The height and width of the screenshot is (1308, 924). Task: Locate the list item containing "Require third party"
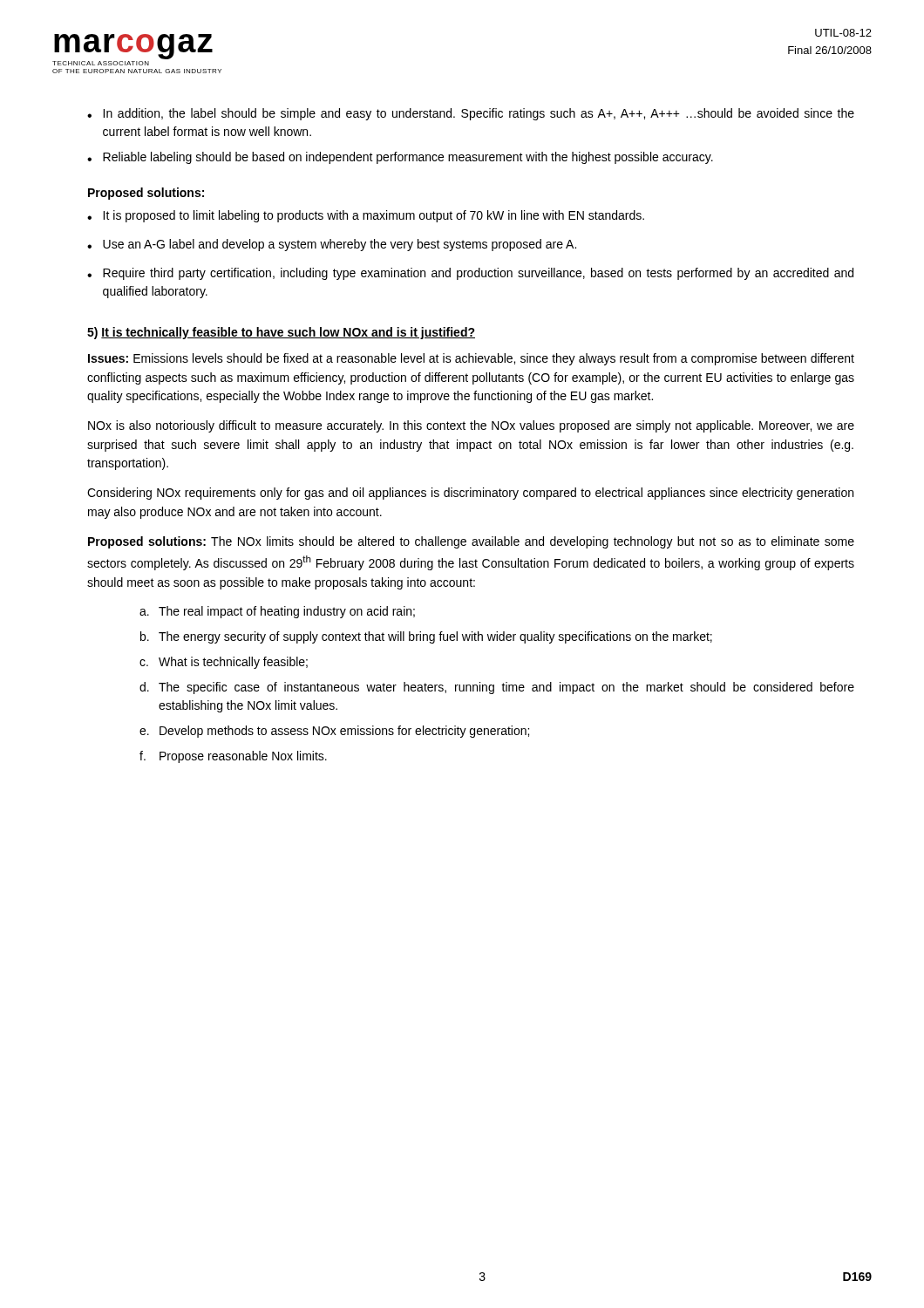point(478,283)
